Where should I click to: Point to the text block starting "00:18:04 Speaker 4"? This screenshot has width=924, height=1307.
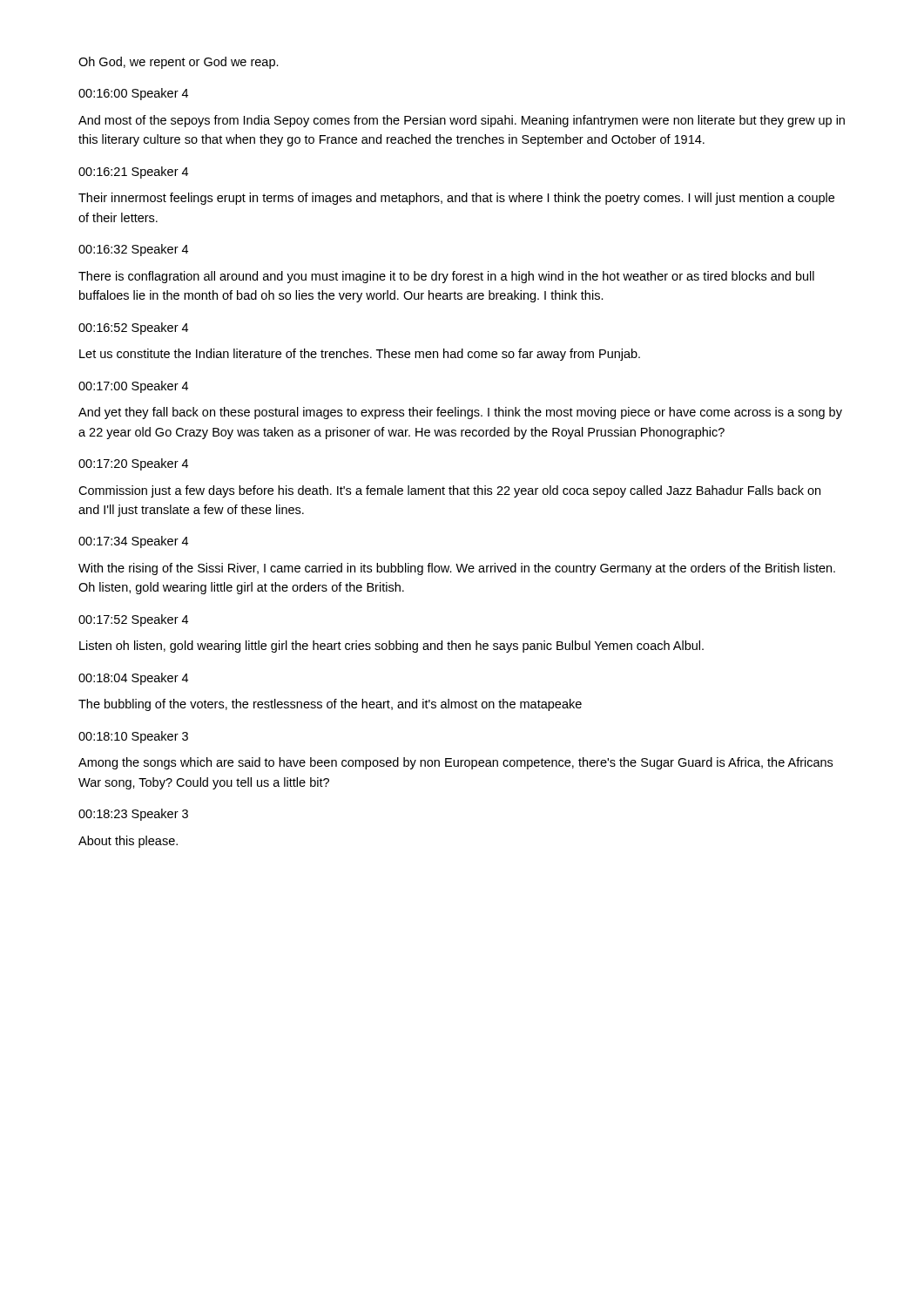[x=133, y=678]
